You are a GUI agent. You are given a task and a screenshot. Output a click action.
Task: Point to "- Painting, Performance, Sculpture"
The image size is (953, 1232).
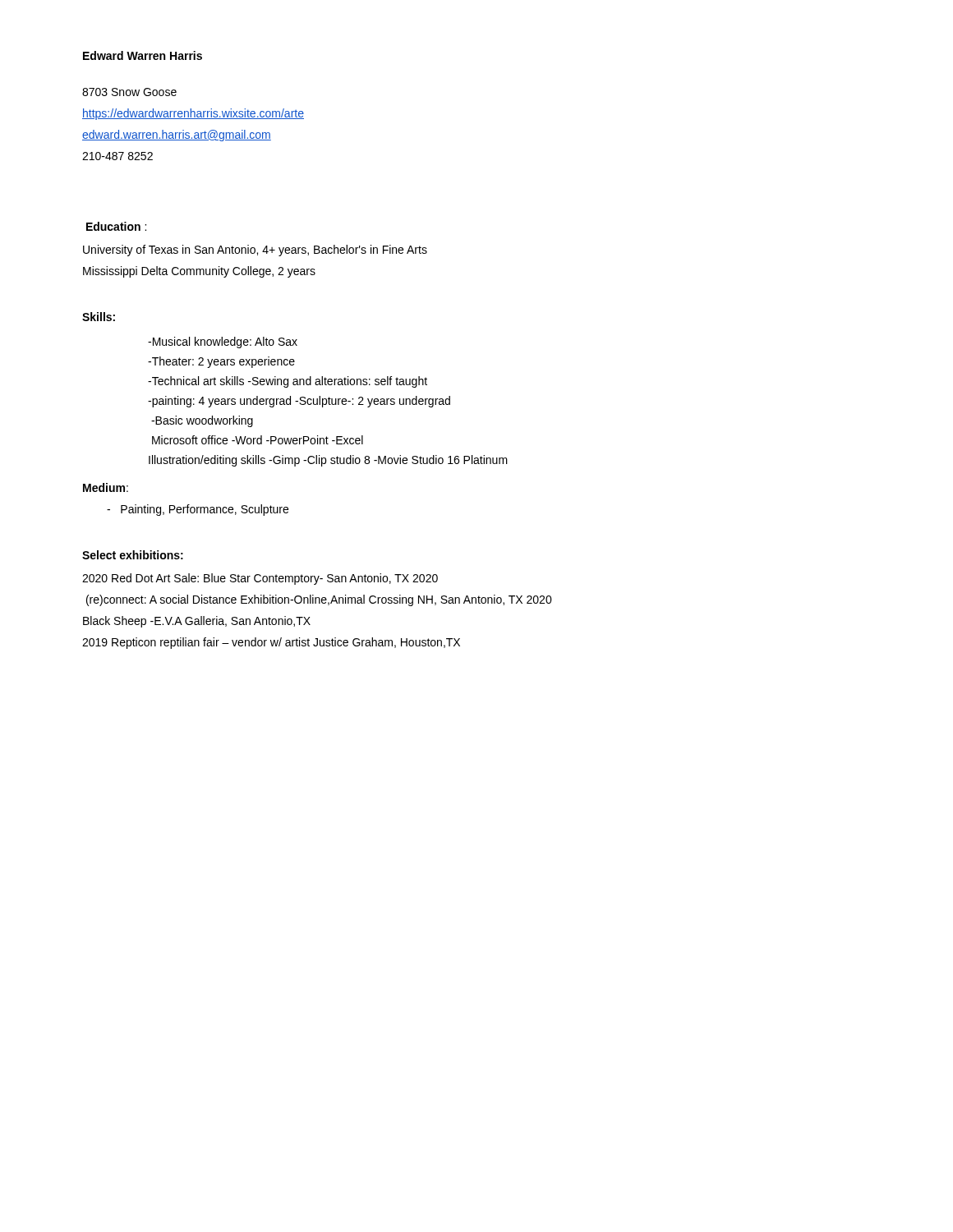point(198,509)
